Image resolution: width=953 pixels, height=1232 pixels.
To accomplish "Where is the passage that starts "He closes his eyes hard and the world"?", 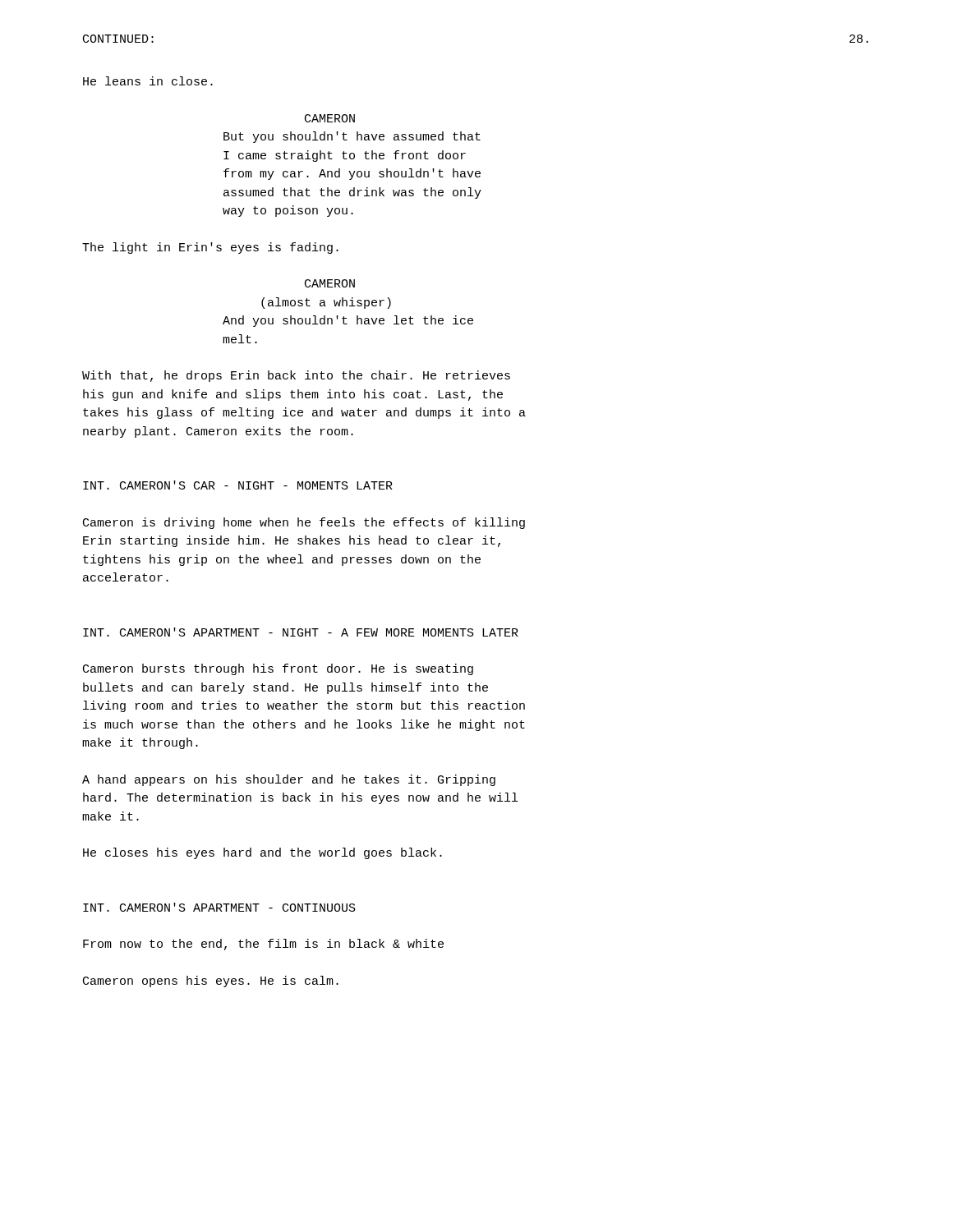I will 262,853.
